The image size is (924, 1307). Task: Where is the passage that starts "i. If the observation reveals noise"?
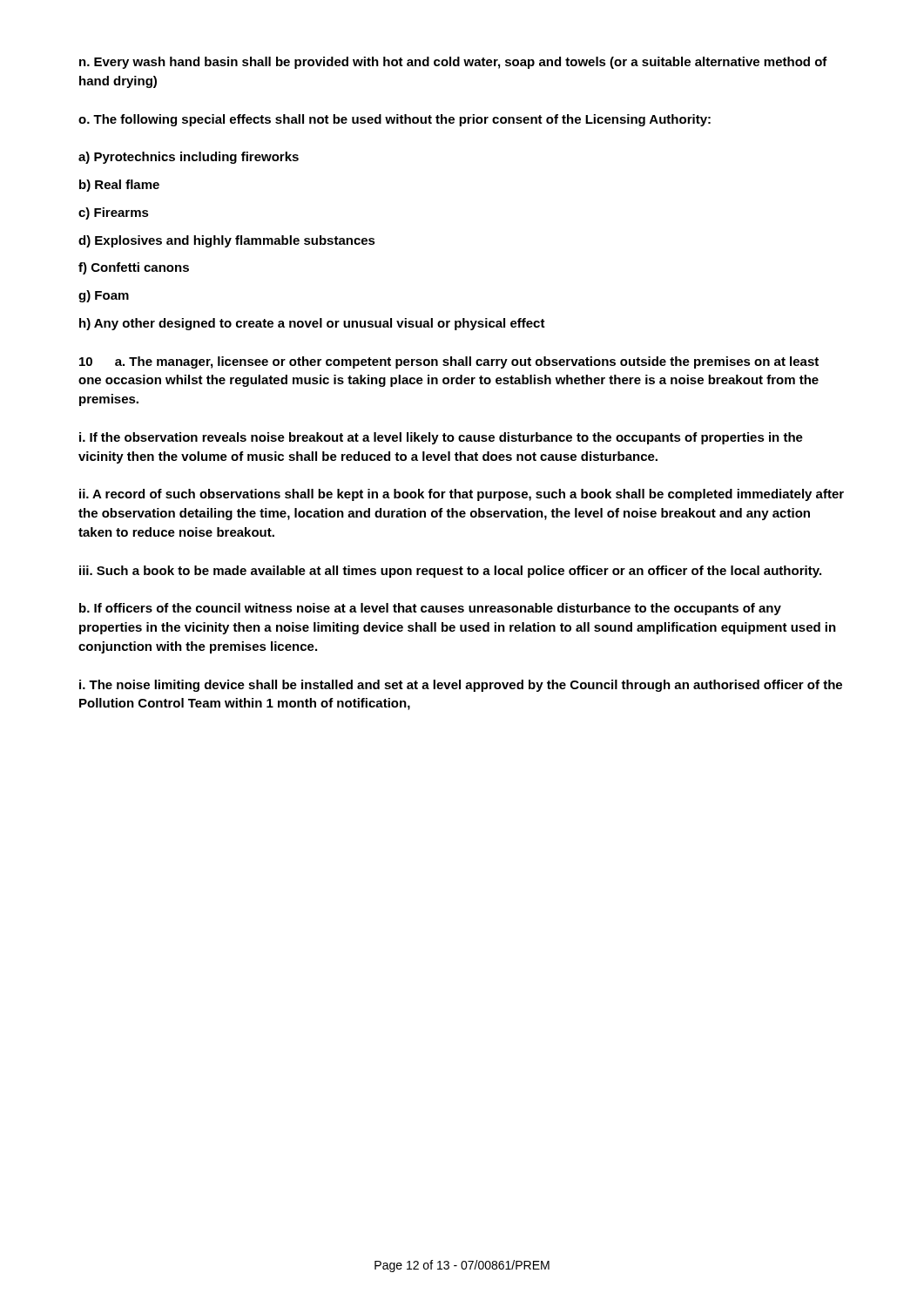(441, 446)
